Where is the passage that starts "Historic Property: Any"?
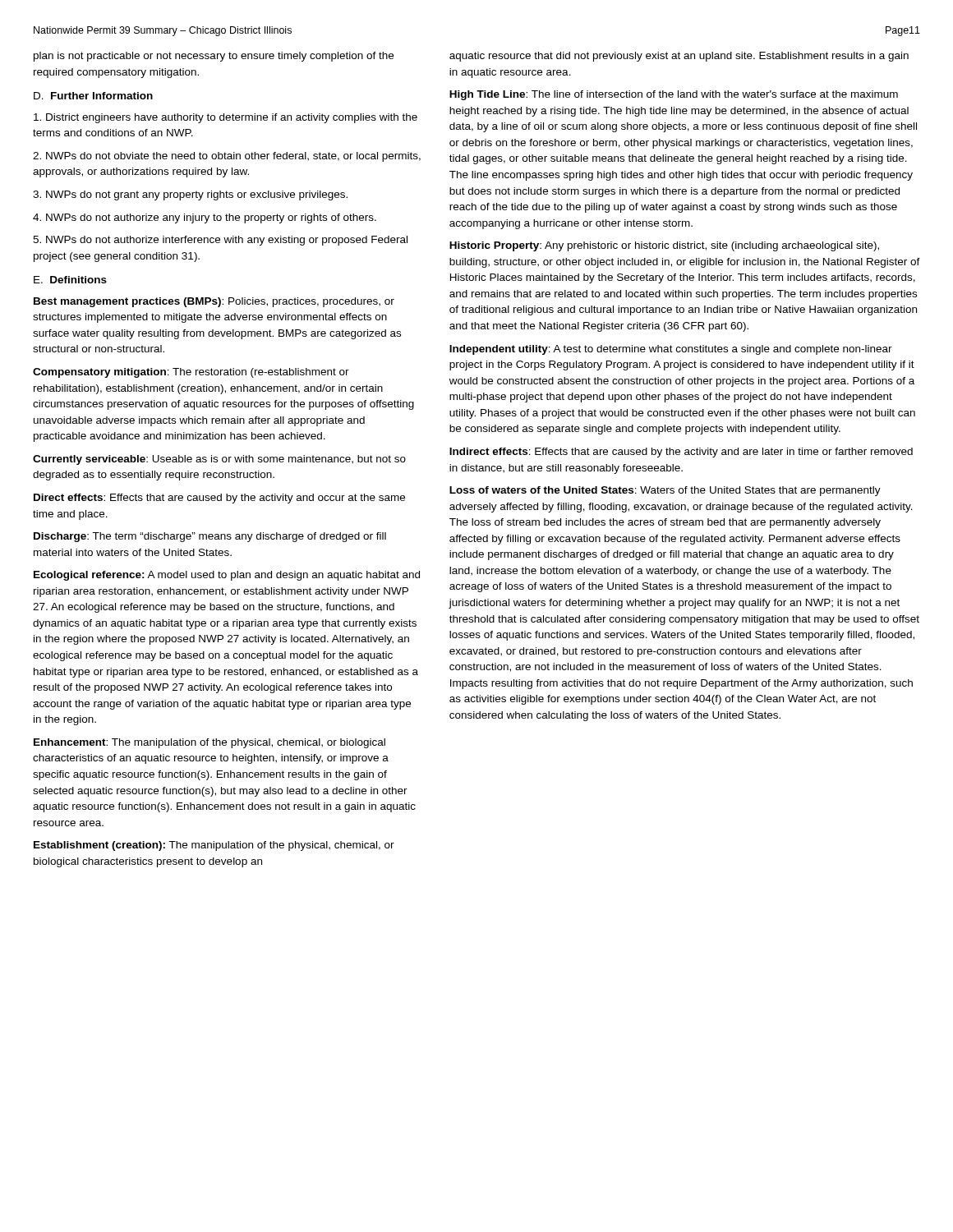The height and width of the screenshot is (1232, 953). pyautogui.click(x=685, y=286)
